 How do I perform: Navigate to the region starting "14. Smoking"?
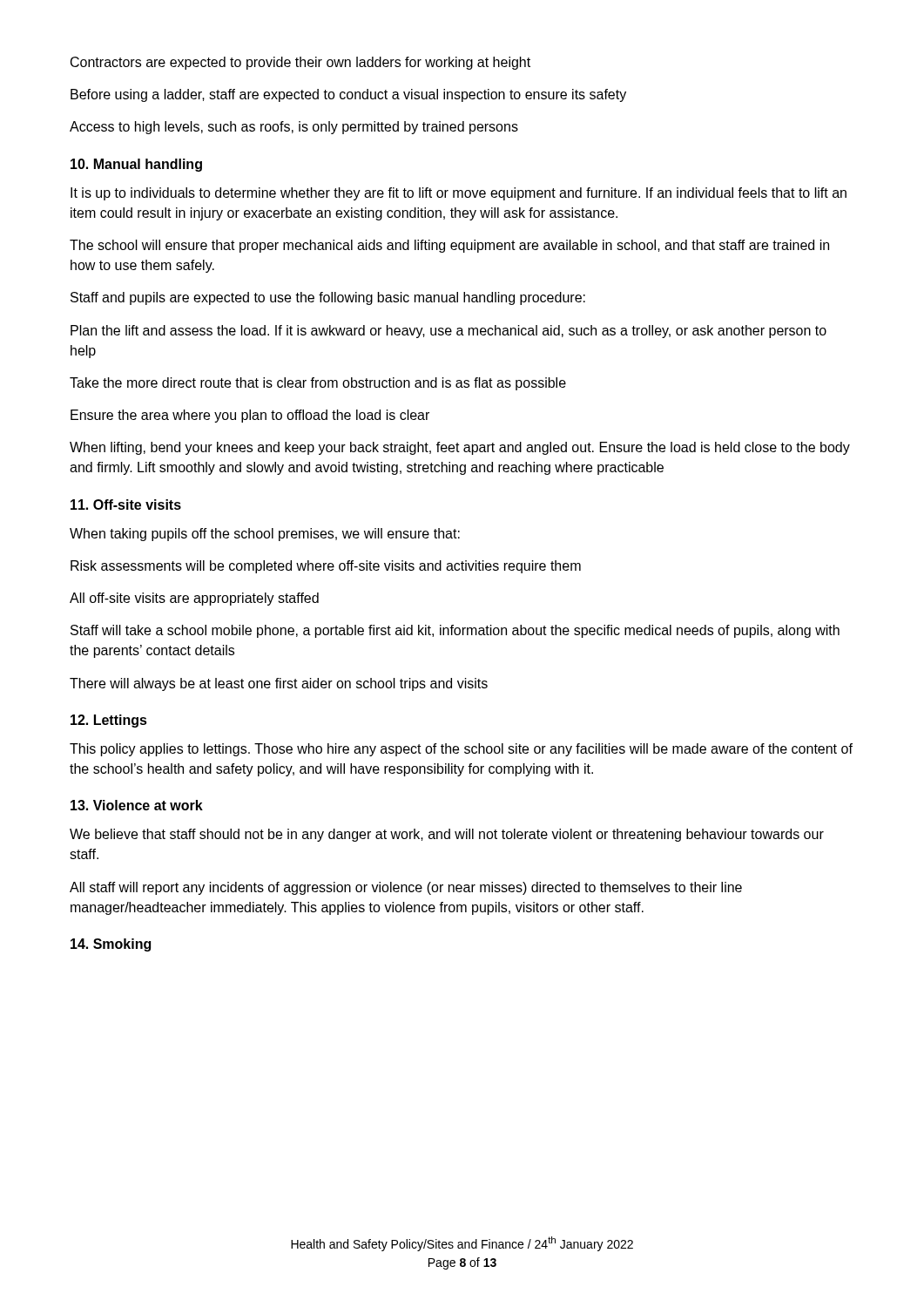click(111, 944)
